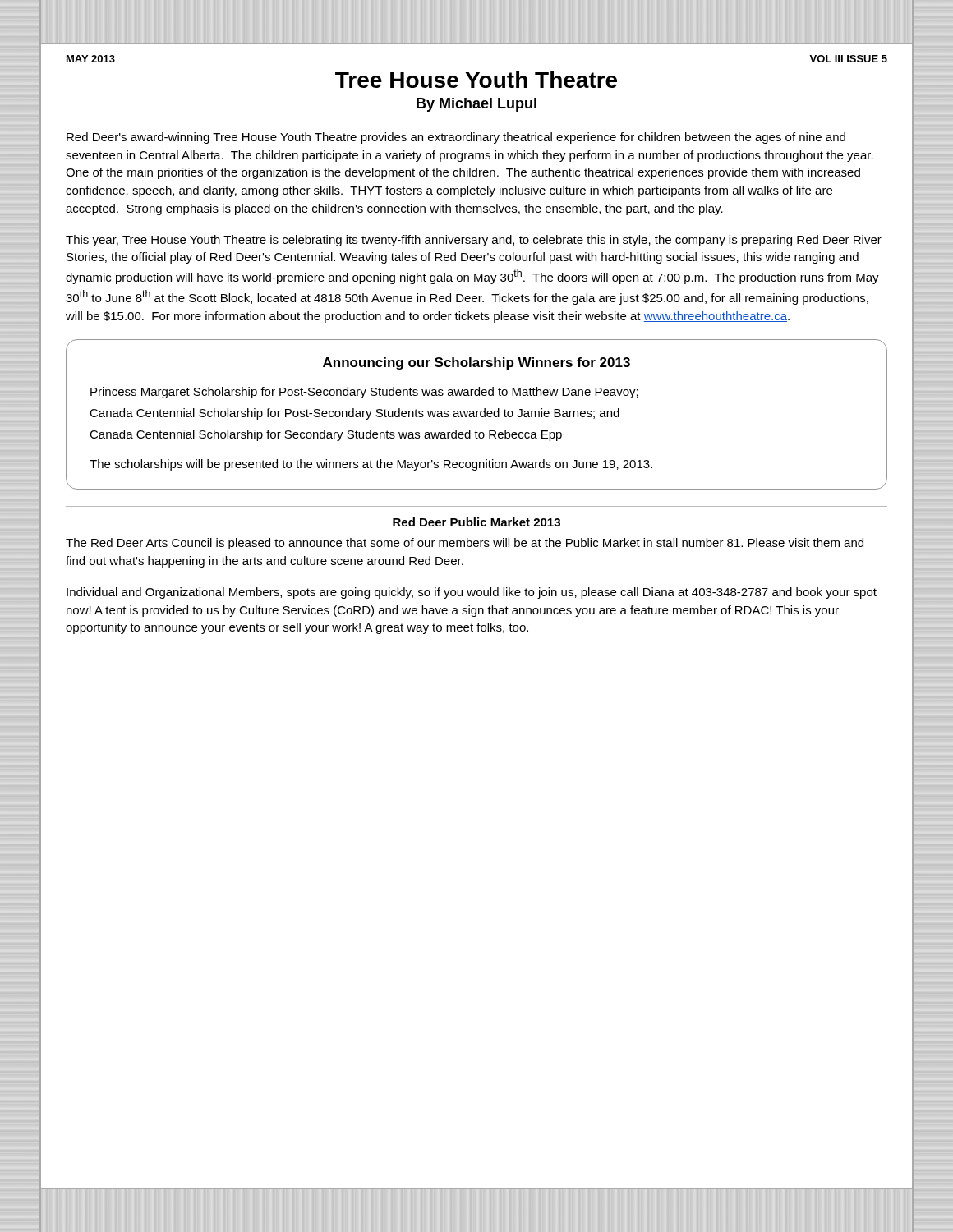The image size is (953, 1232).
Task: Click on the text block containing "Red Deer's award-winning Tree House Youth"
Action: click(471, 172)
